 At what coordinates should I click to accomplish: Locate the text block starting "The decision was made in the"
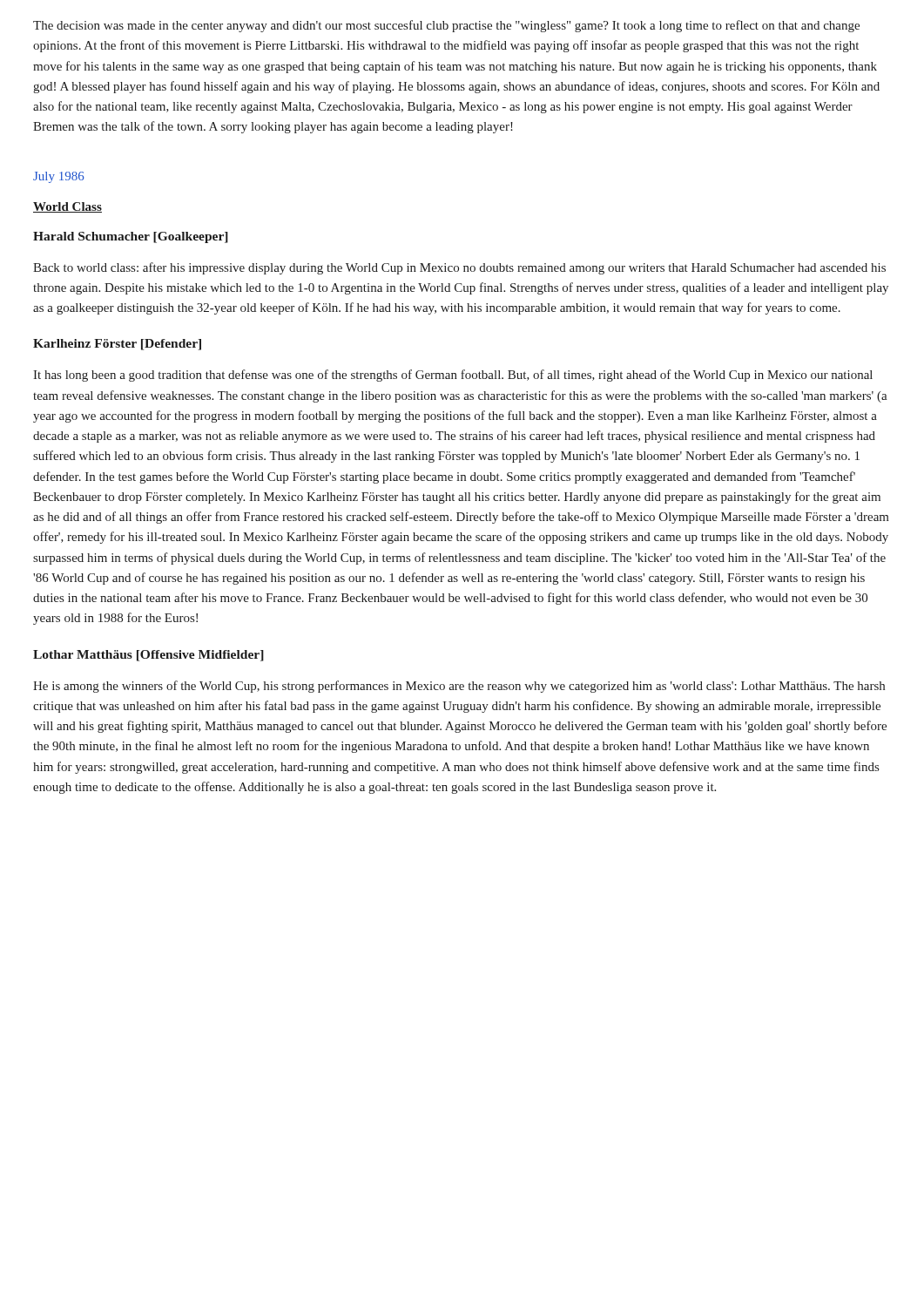456,76
